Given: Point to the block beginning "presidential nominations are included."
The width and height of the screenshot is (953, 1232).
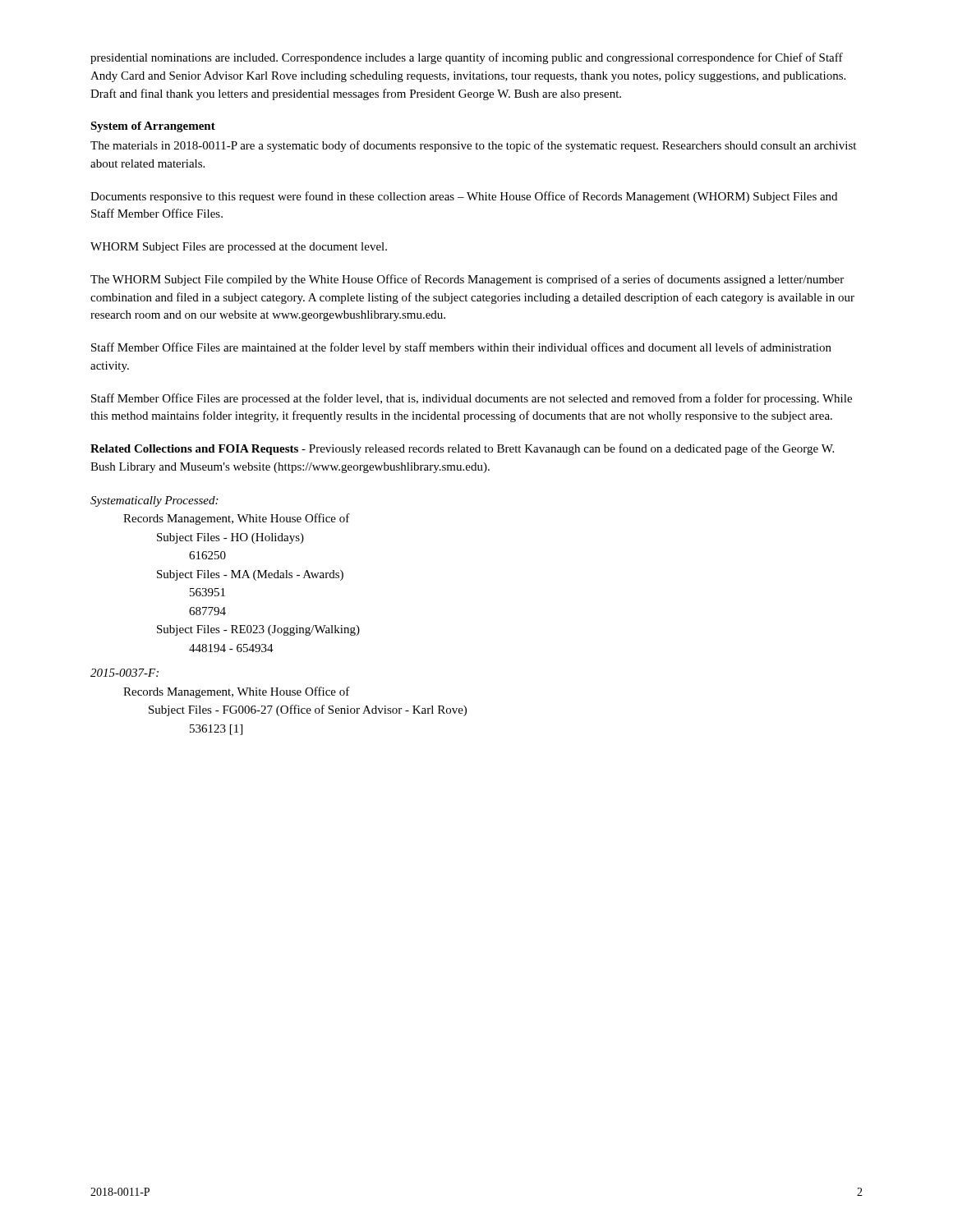Looking at the screenshot, I should [x=468, y=75].
